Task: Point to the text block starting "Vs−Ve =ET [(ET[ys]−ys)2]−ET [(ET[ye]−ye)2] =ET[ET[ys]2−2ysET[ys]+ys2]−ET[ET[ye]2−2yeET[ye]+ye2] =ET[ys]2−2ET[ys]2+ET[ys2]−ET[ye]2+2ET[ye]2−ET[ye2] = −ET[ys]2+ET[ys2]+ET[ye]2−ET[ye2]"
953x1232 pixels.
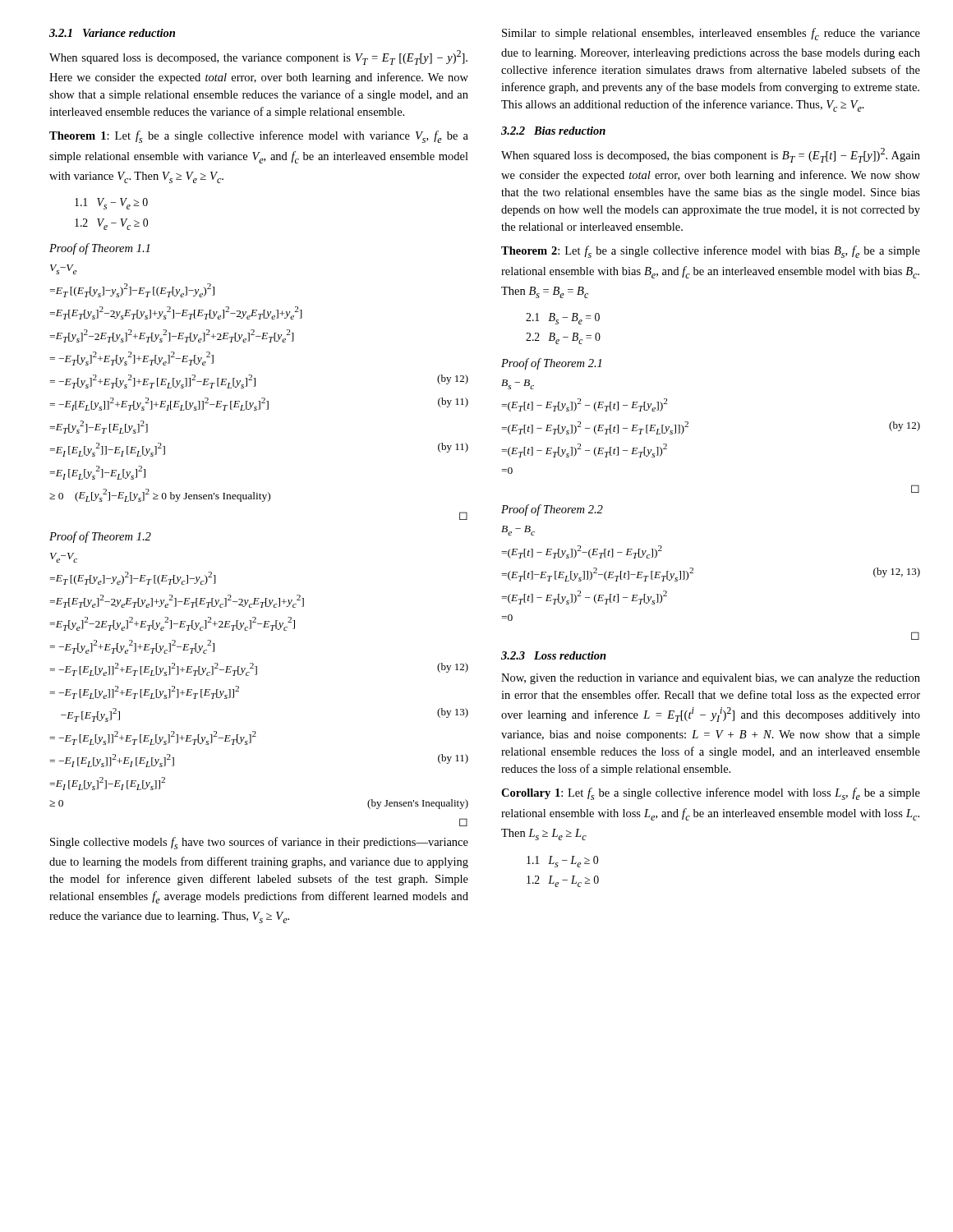Action: coord(259,390)
